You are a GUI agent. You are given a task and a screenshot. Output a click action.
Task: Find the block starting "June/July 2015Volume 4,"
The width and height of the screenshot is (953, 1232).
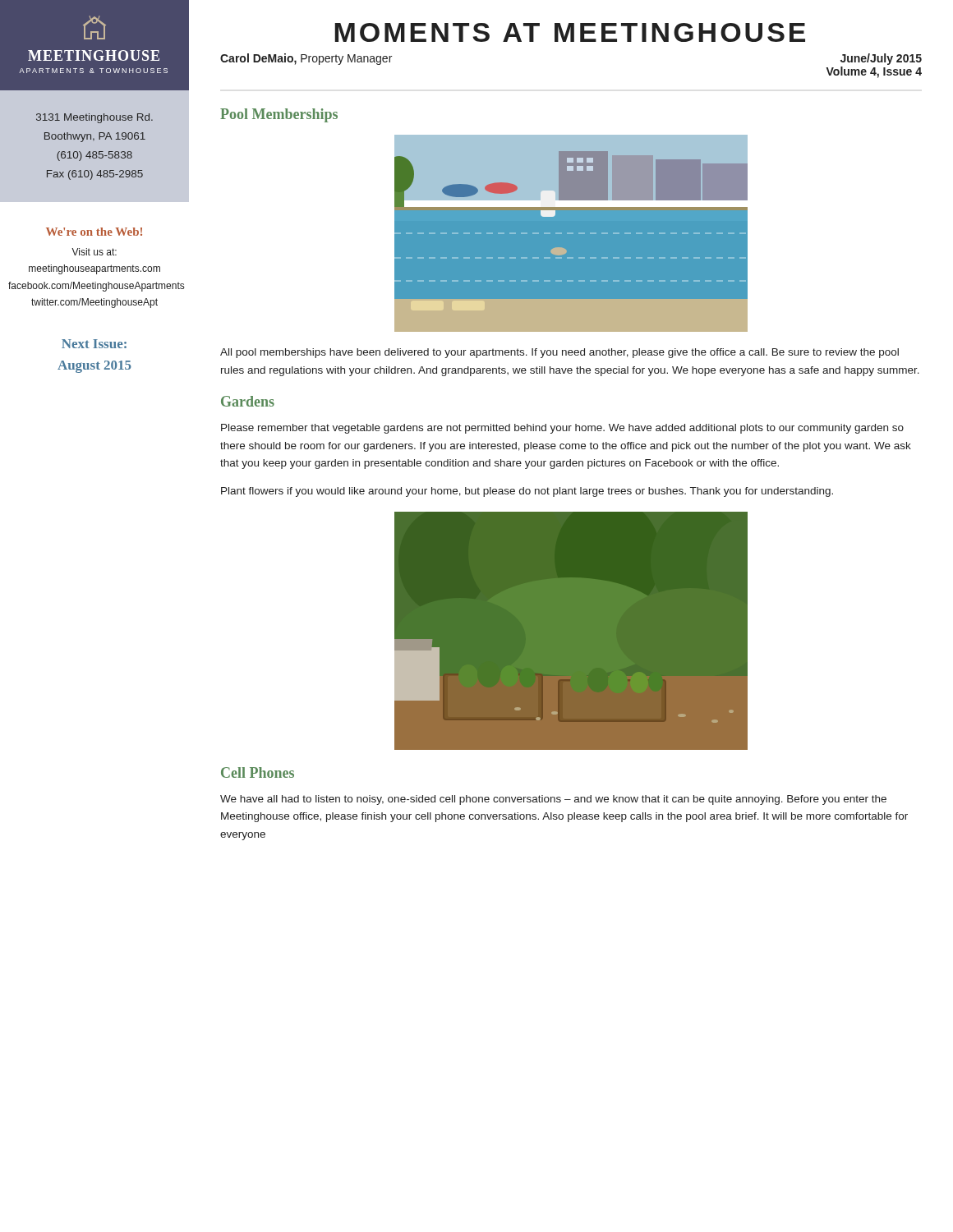874,65
